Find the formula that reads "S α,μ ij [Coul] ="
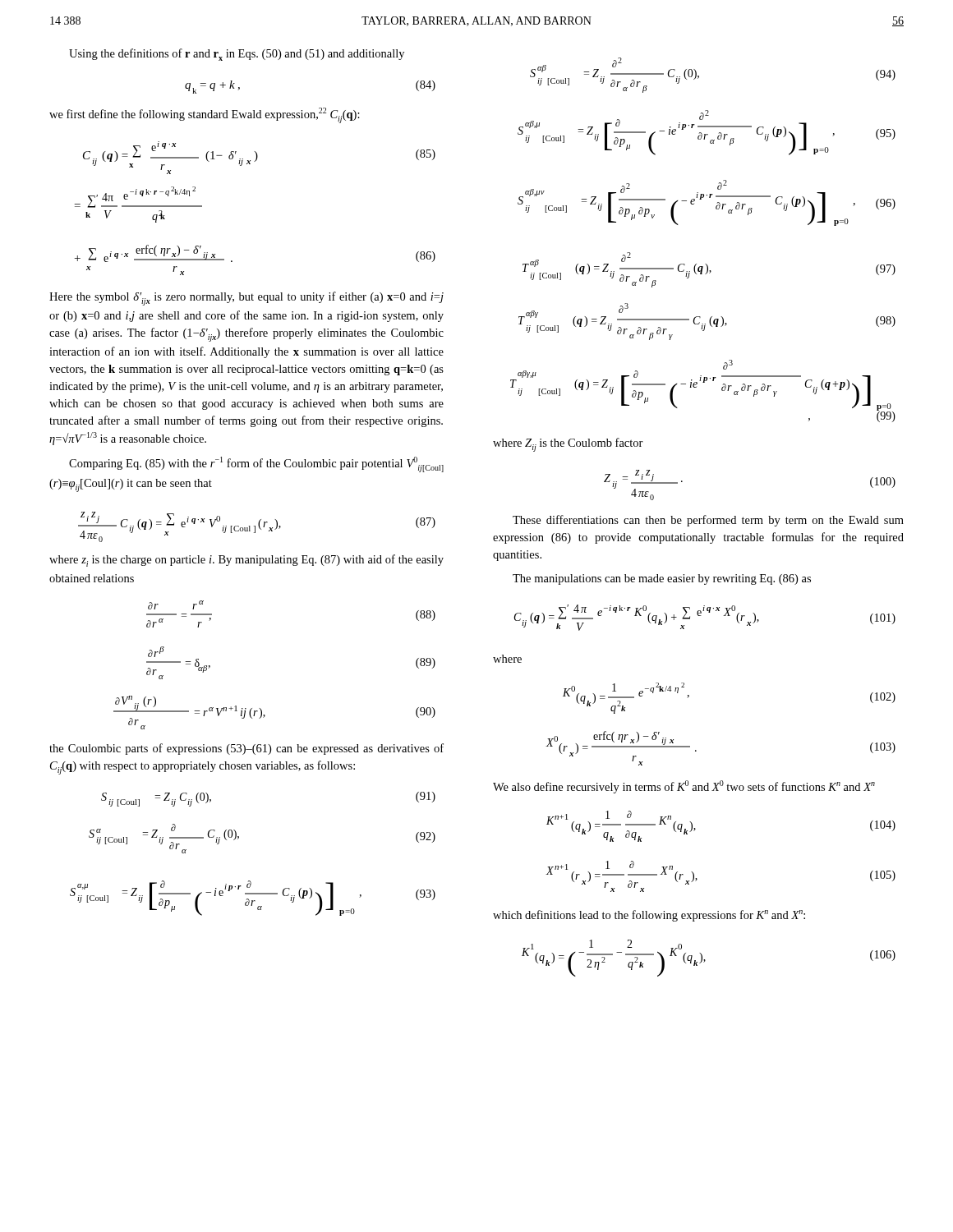Viewport: 953px width, 1232px height. 246,894
